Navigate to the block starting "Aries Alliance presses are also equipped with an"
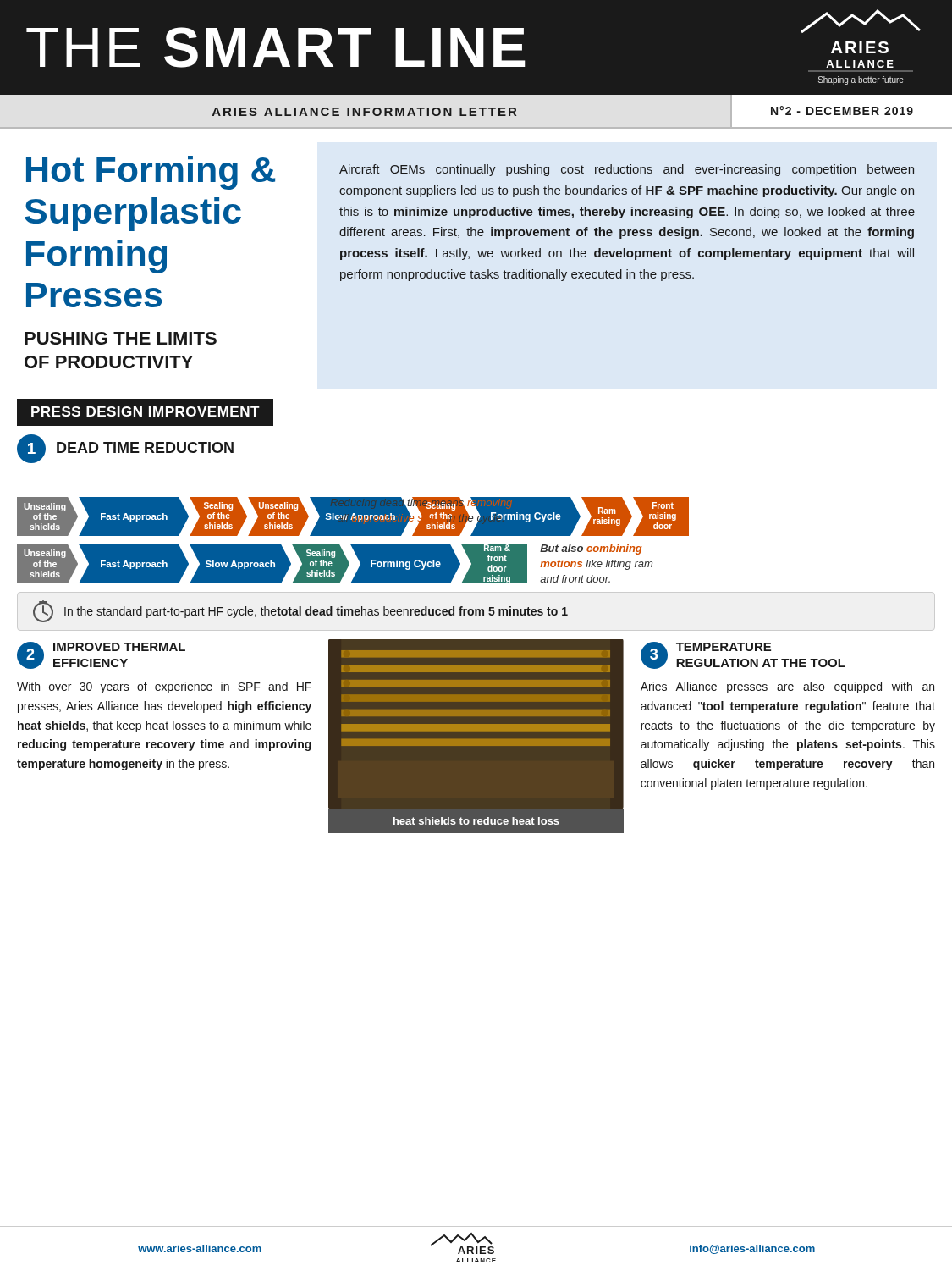 coord(788,735)
